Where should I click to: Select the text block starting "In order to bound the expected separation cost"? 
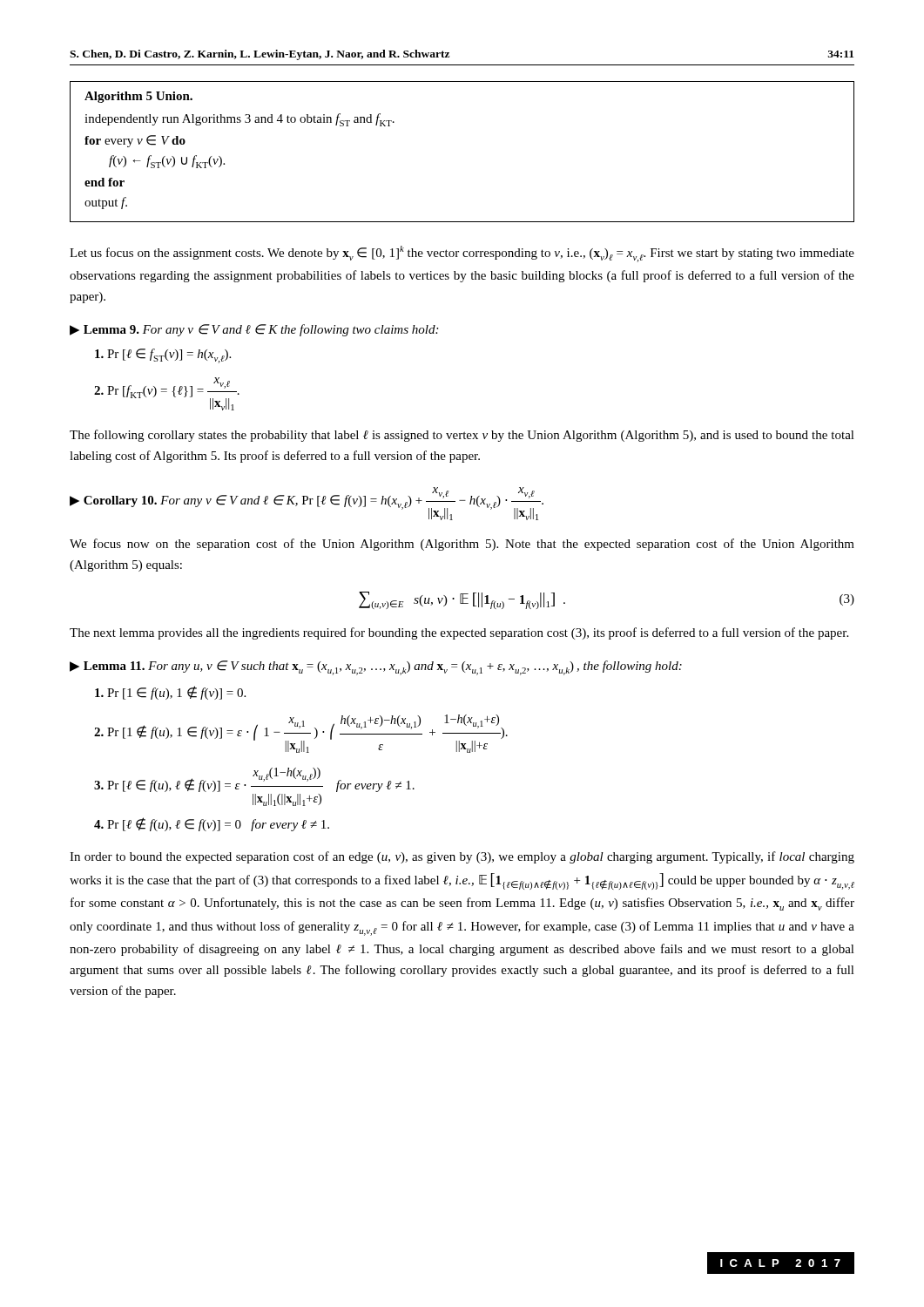pos(462,924)
